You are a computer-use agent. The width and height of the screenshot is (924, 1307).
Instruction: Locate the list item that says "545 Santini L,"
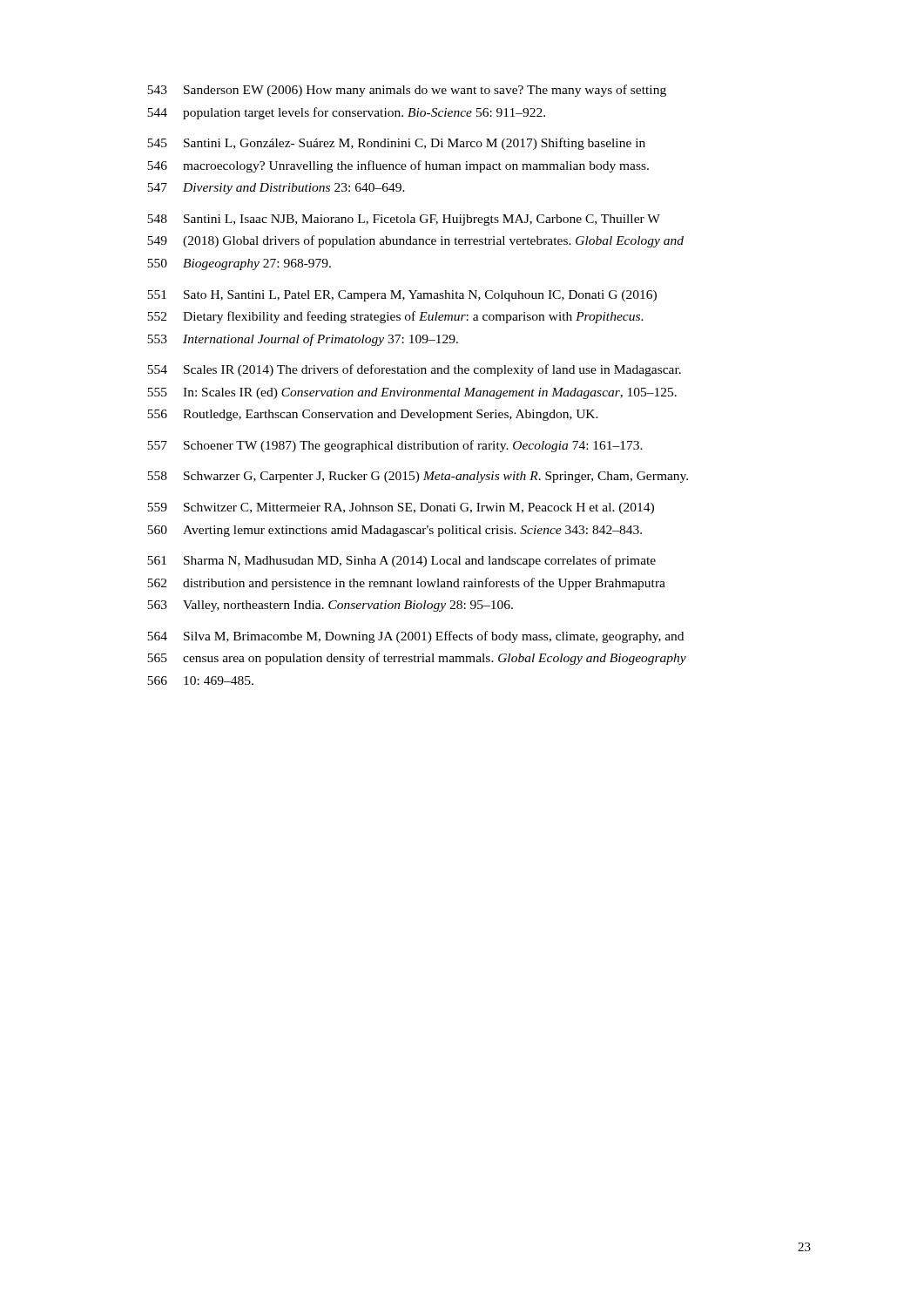coord(462,165)
